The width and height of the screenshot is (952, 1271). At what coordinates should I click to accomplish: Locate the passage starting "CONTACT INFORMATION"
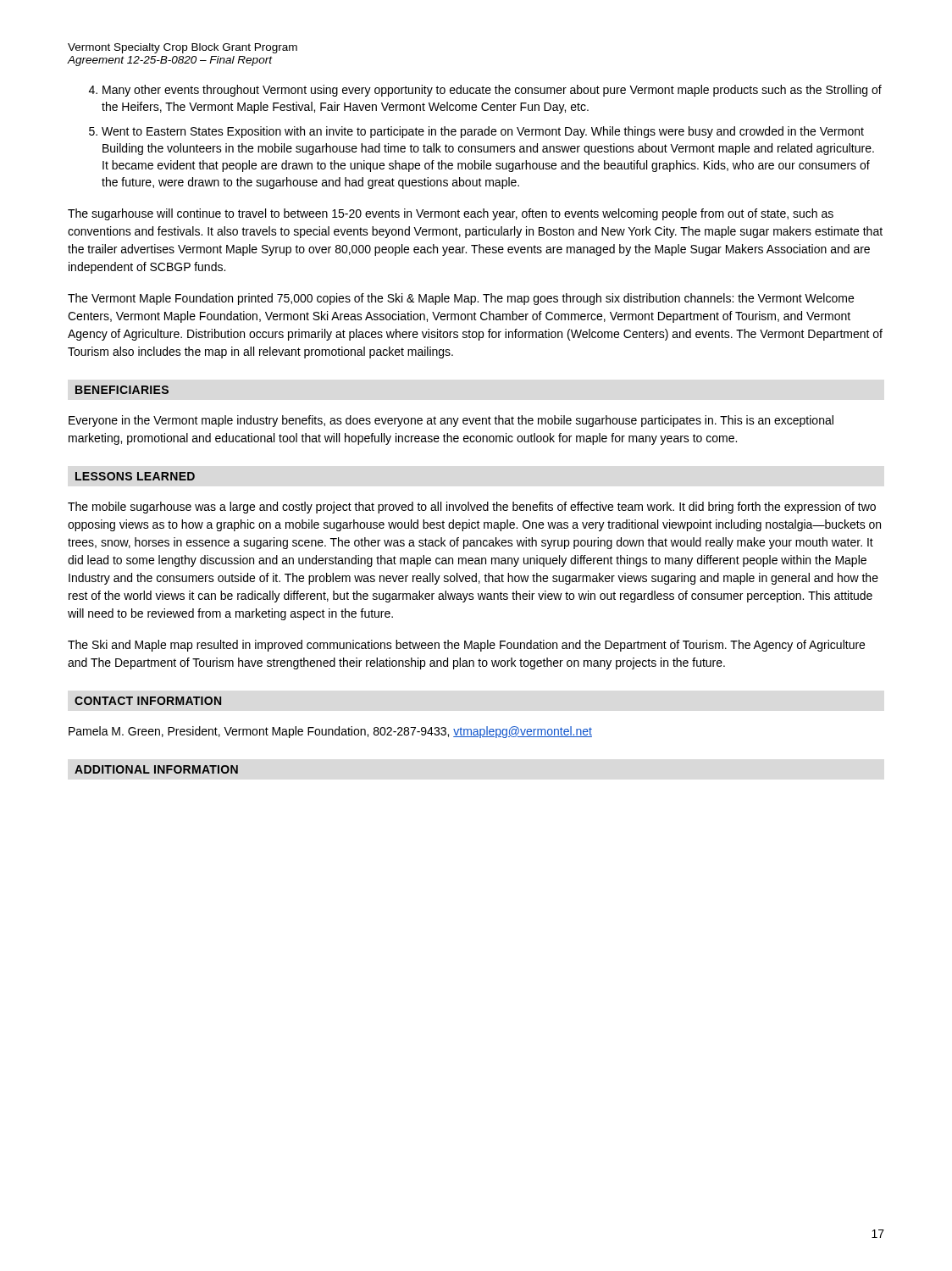148,701
